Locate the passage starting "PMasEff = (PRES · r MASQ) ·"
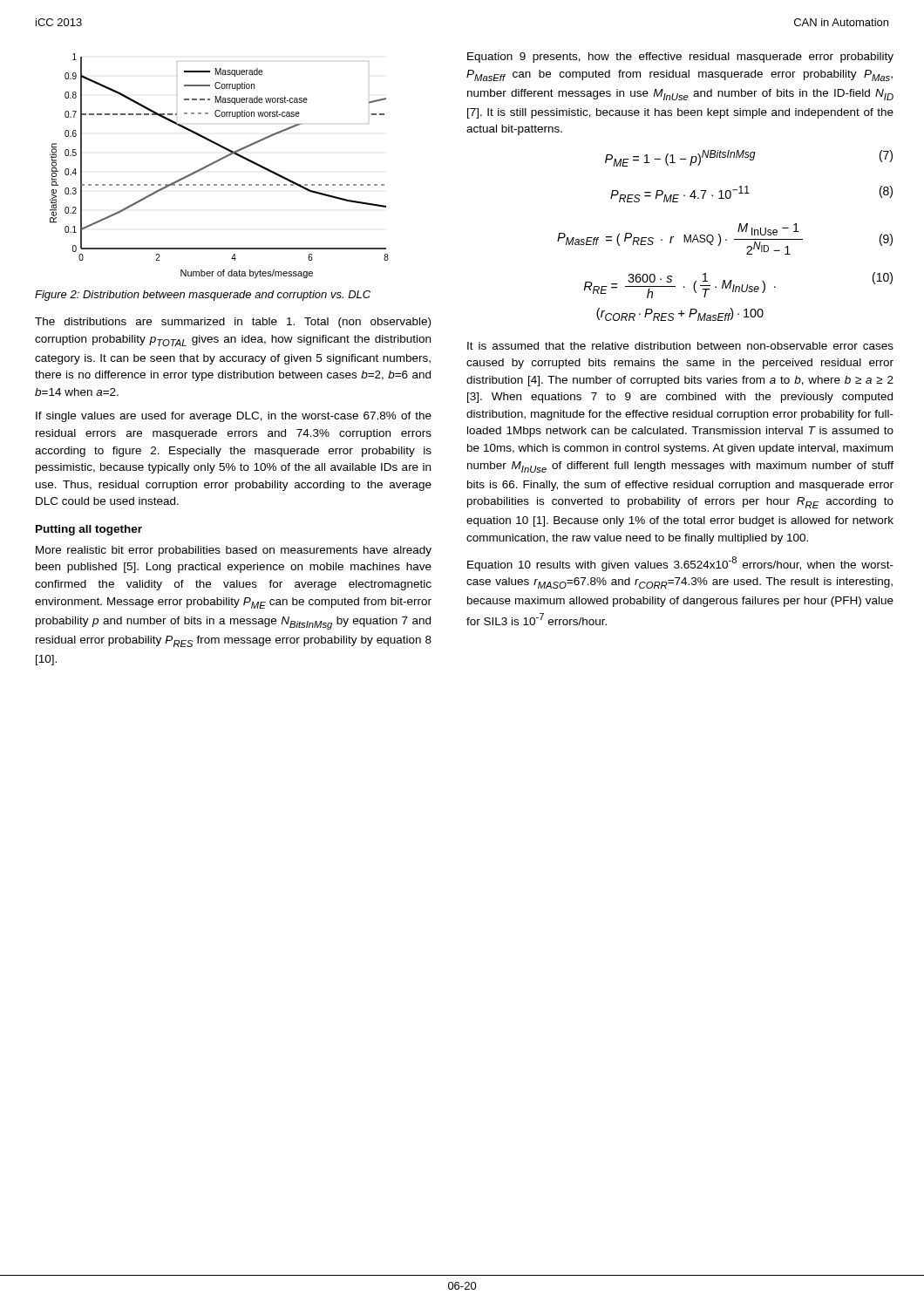The width and height of the screenshot is (924, 1308). (x=680, y=239)
